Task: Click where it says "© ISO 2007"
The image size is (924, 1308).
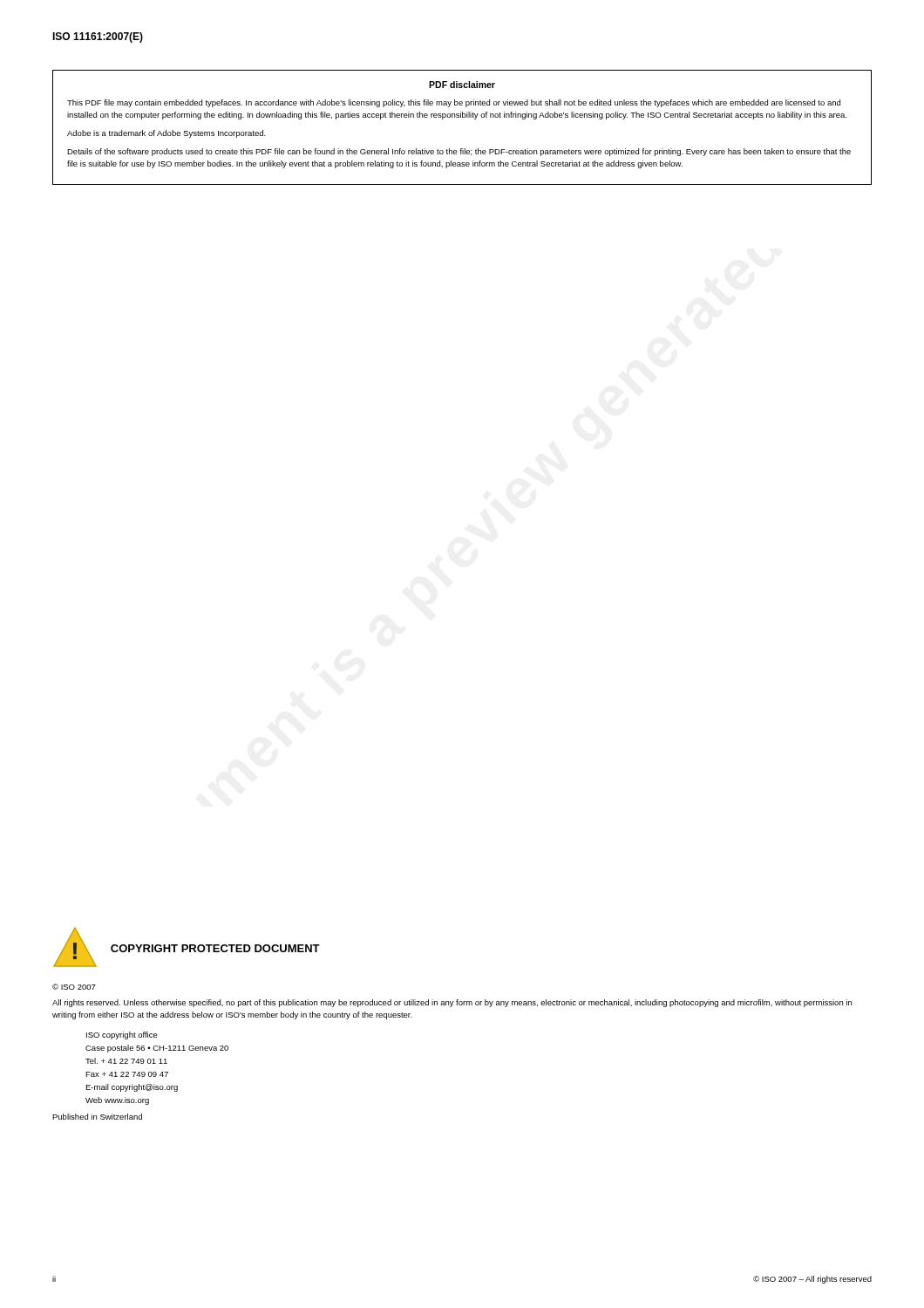Action: point(74,987)
